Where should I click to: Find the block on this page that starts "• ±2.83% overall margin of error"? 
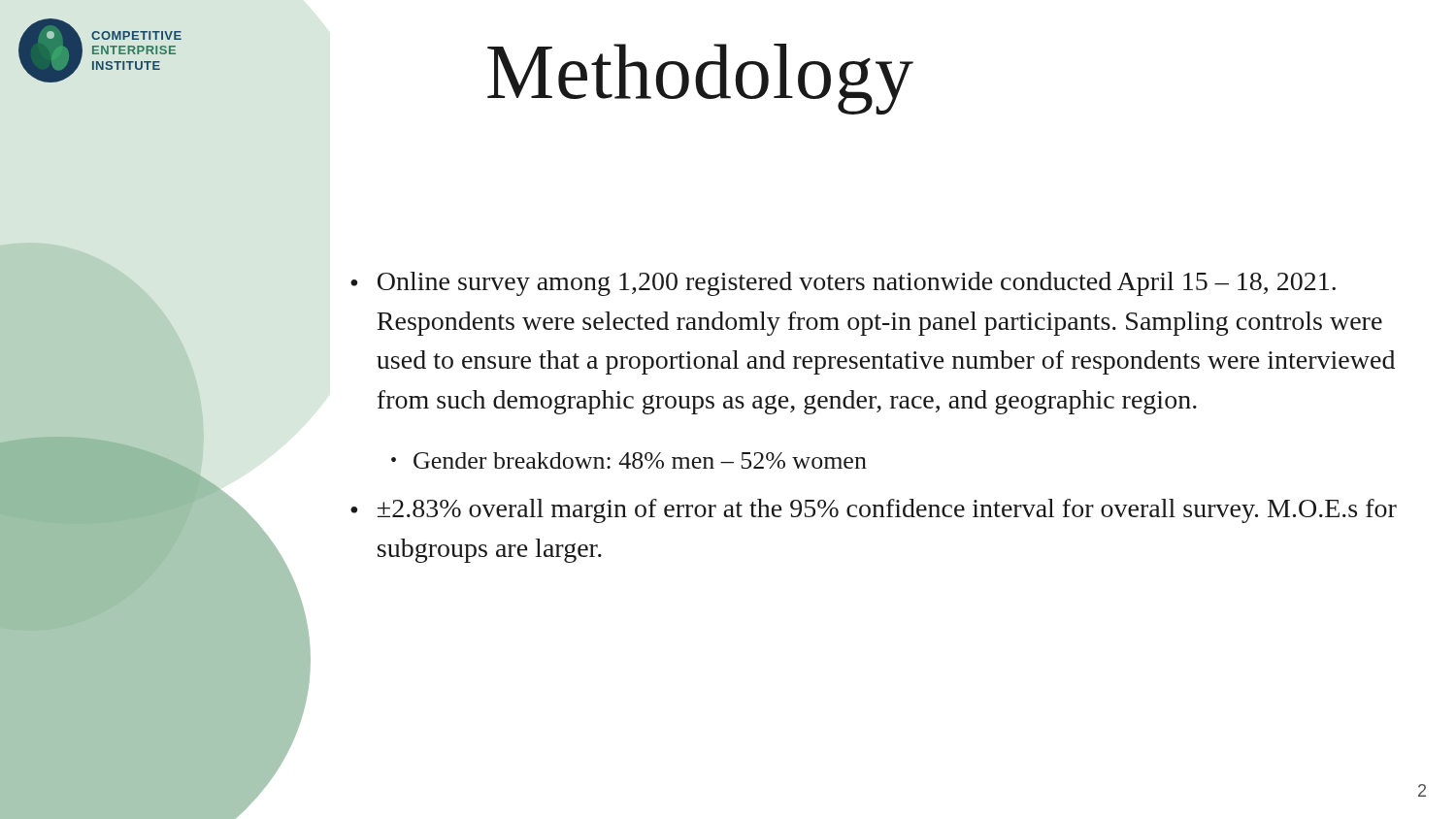coord(874,529)
